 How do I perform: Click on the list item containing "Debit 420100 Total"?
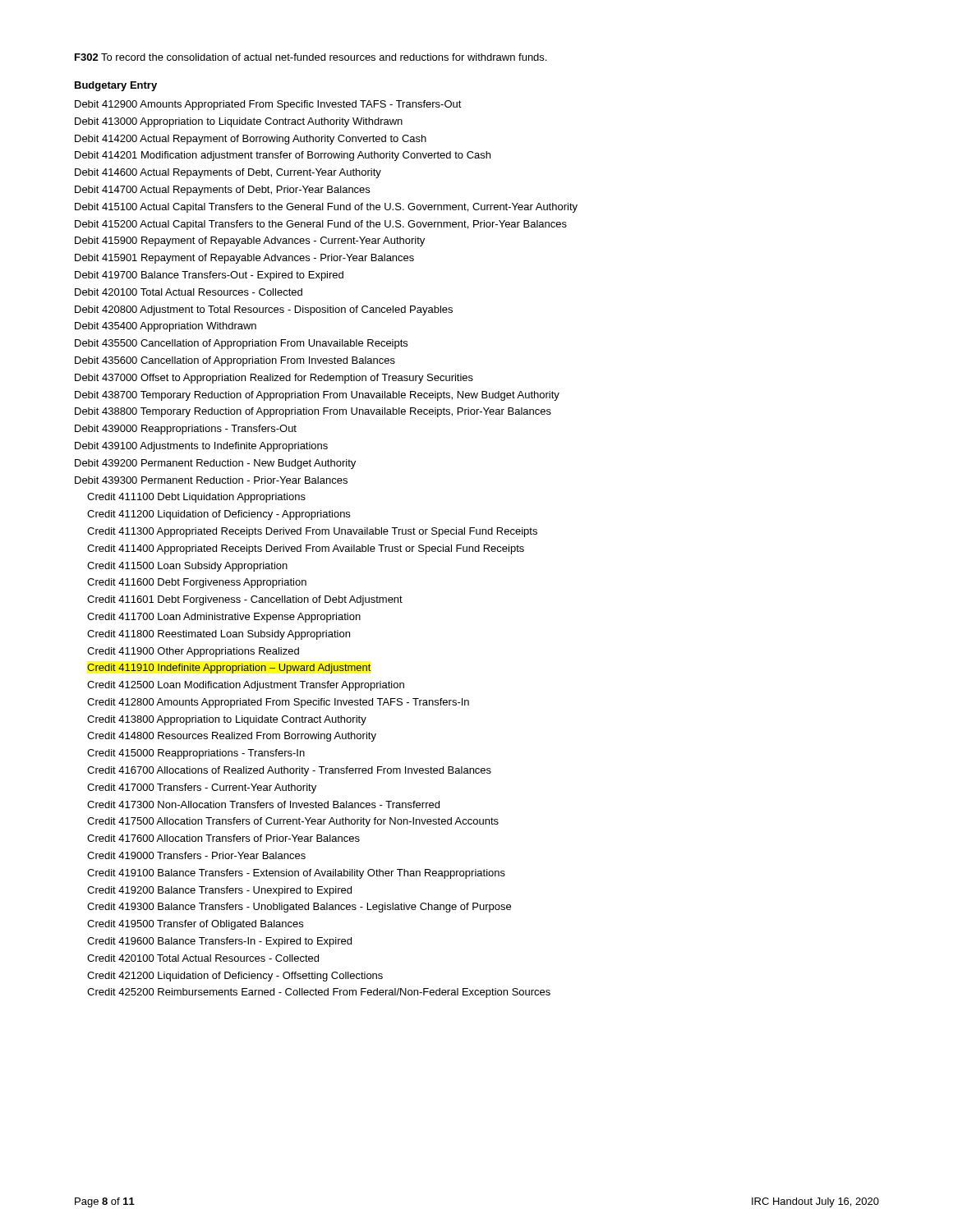(188, 292)
